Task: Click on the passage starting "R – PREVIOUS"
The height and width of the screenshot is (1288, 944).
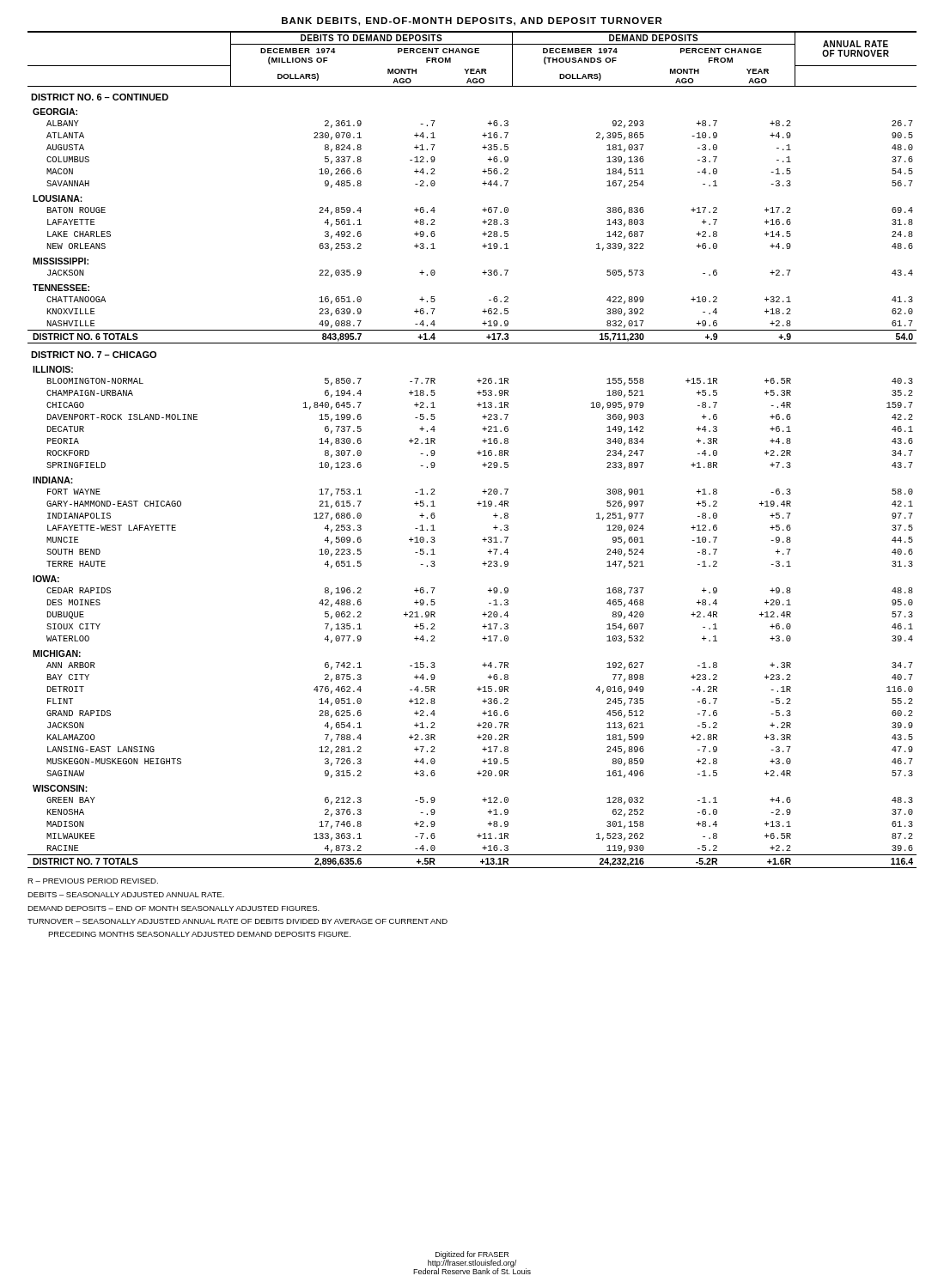Action: tap(93, 881)
